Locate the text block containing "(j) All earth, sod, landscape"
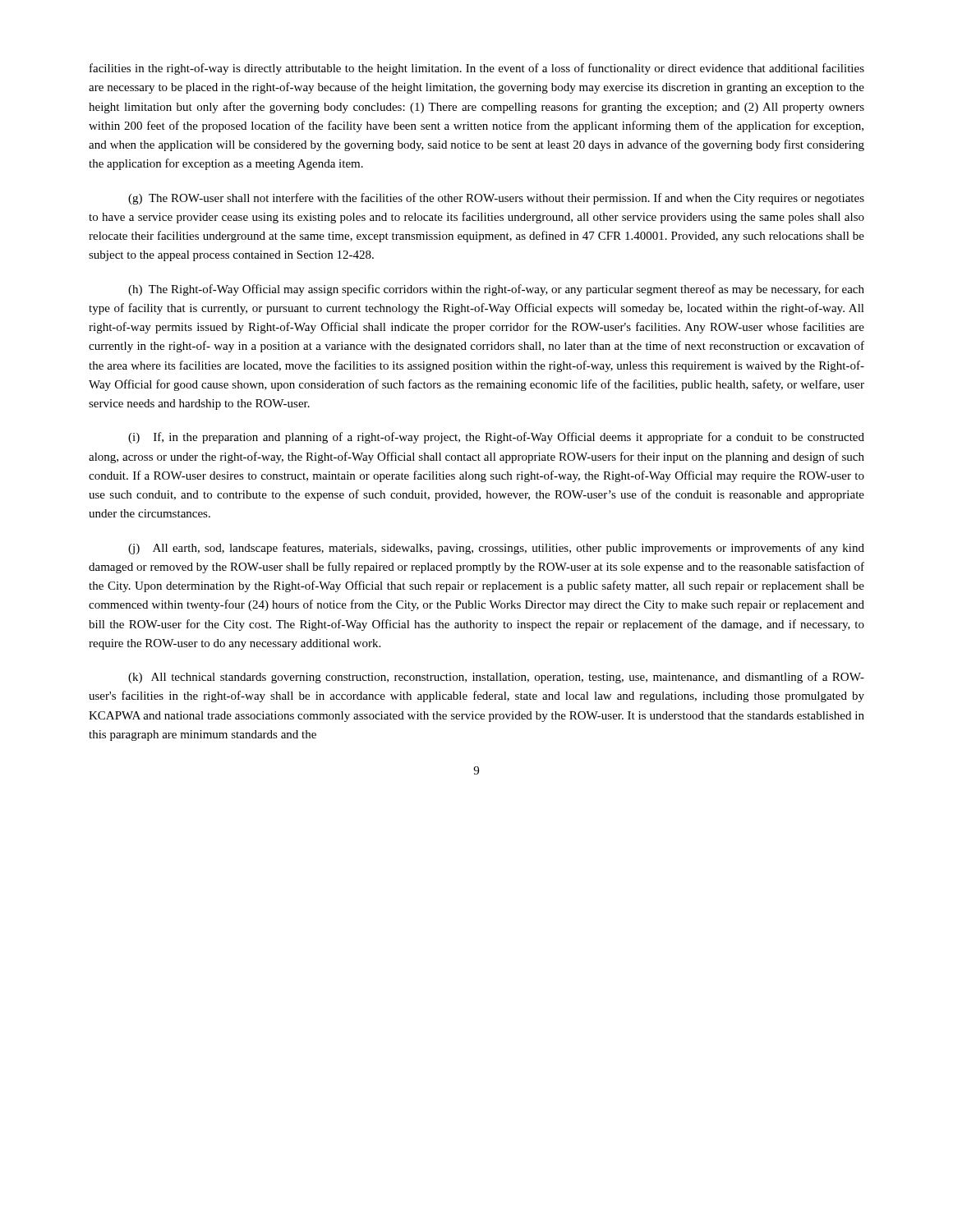 tap(476, 595)
